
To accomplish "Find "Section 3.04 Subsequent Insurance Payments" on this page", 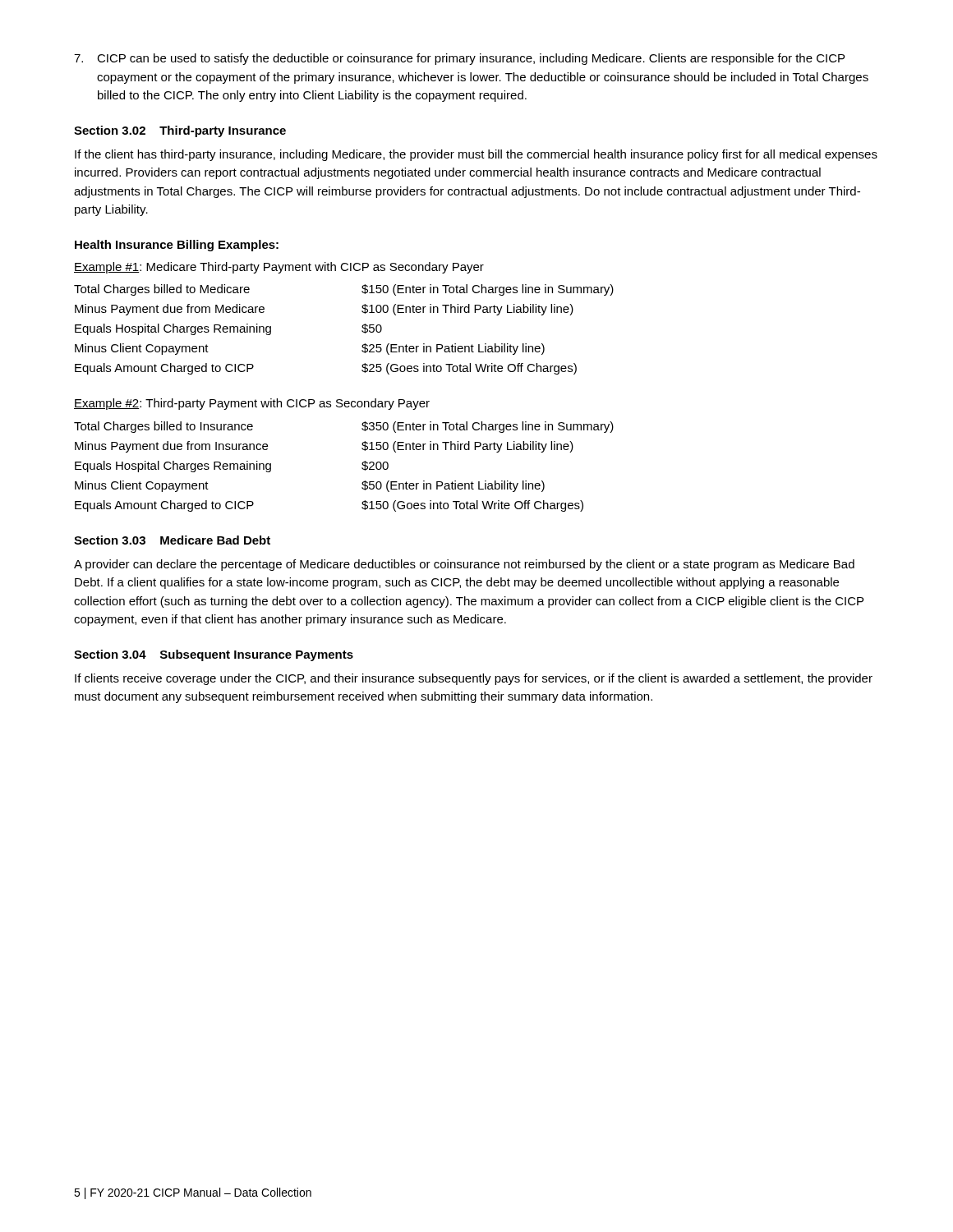I will coord(214,654).
